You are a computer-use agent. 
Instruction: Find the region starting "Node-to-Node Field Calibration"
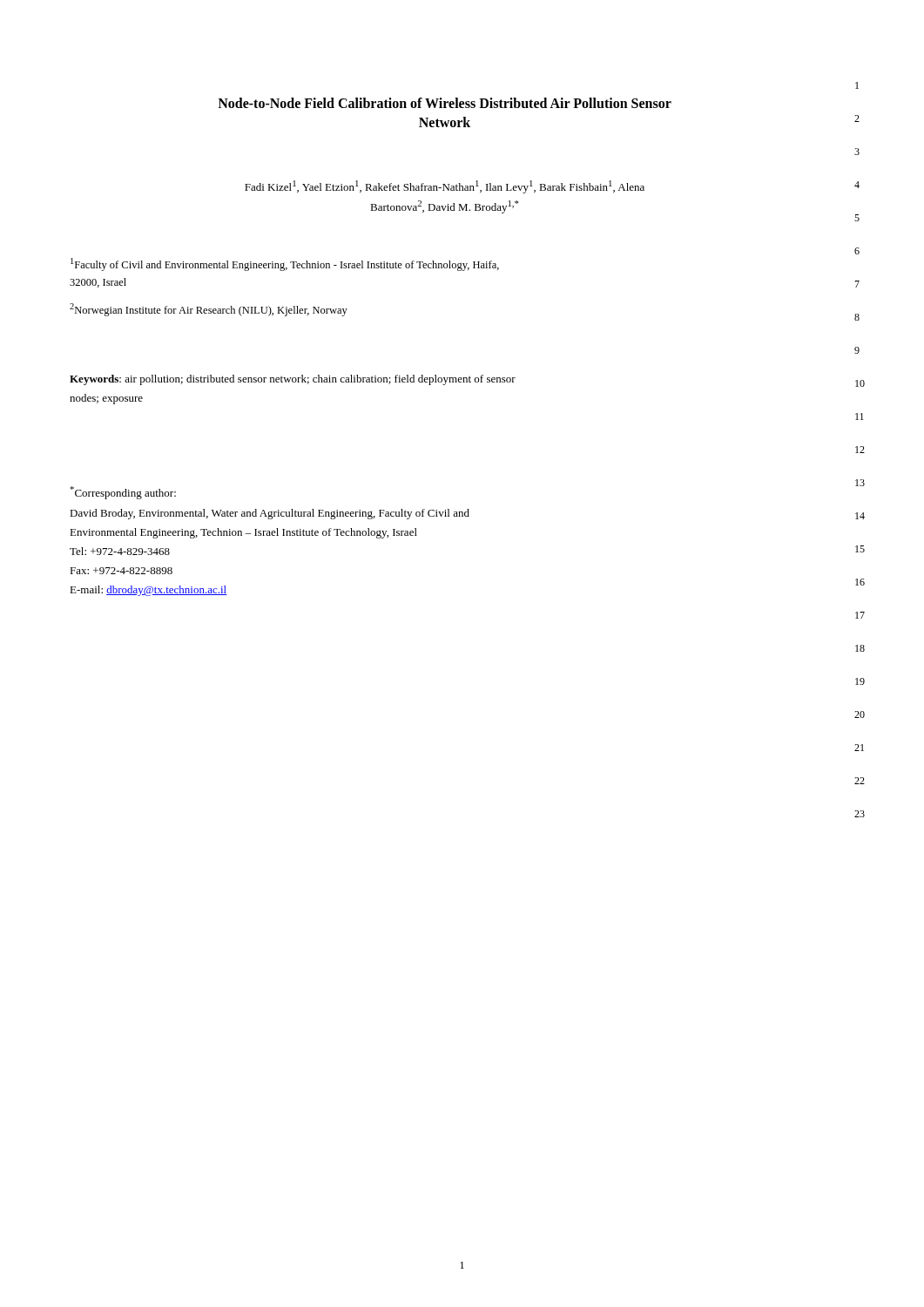point(445,113)
